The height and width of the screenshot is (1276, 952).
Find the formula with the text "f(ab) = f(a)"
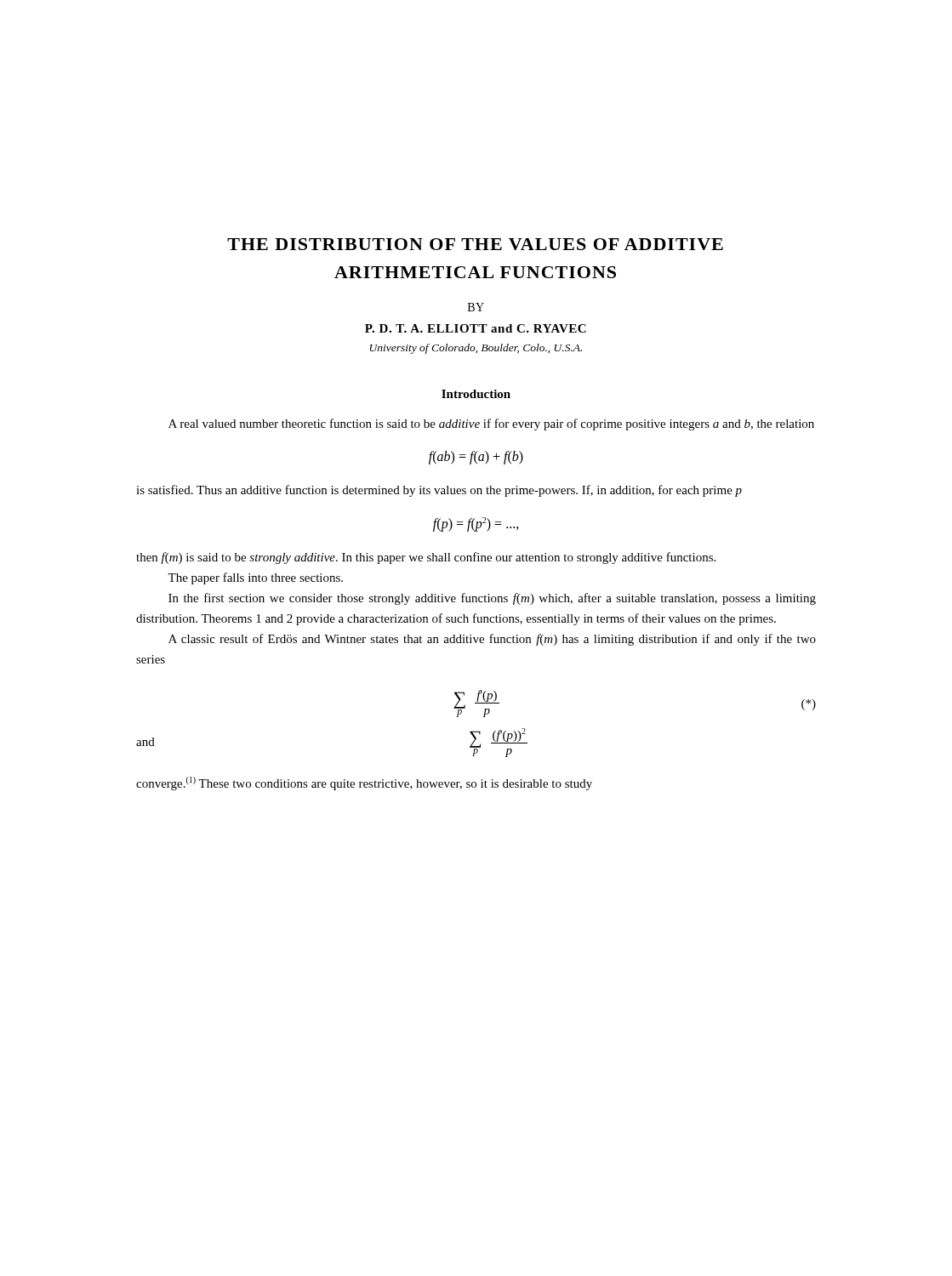pyautogui.click(x=476, y=457)
